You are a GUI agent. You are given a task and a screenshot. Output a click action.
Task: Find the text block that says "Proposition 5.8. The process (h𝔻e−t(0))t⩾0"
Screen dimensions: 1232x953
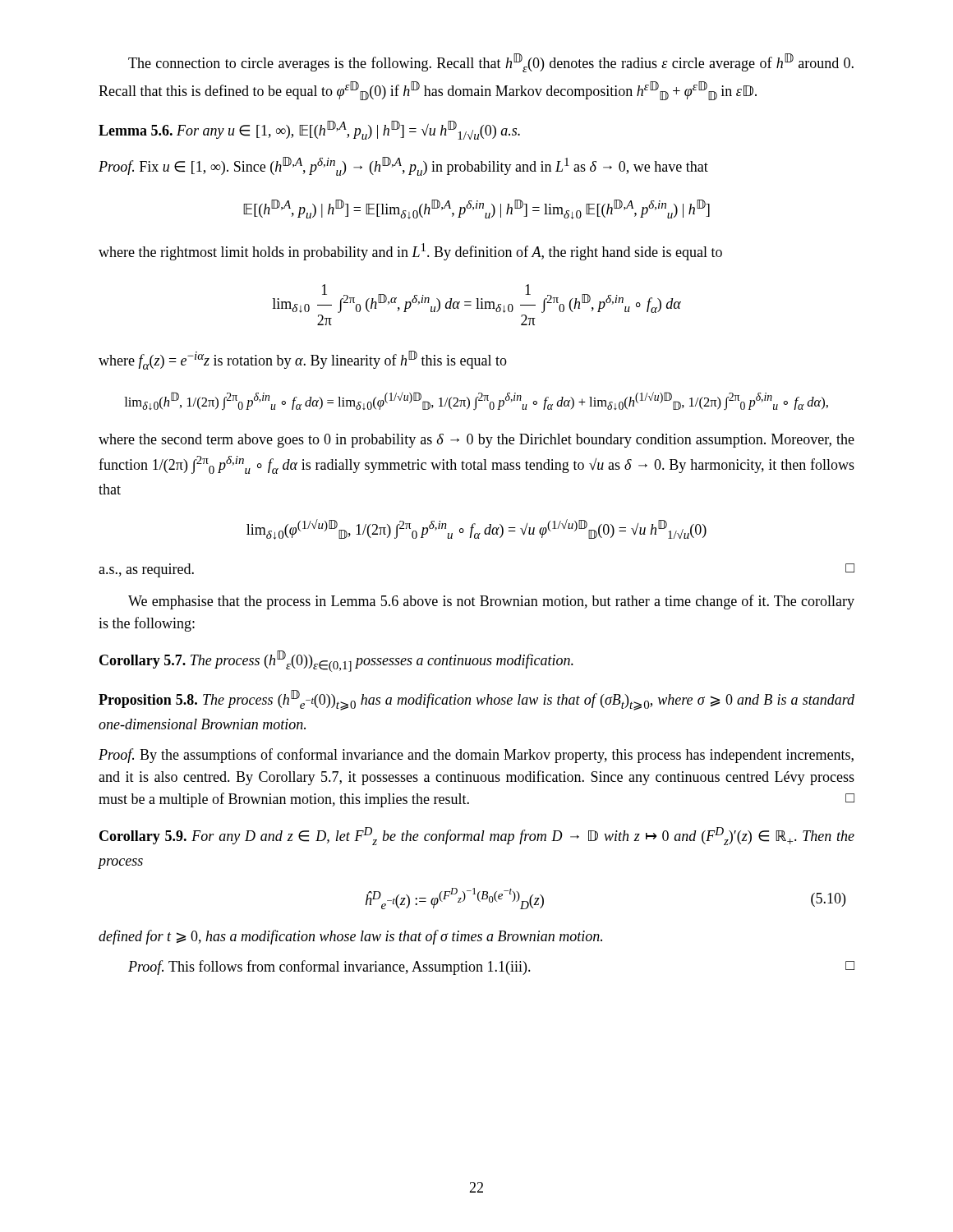476,711
